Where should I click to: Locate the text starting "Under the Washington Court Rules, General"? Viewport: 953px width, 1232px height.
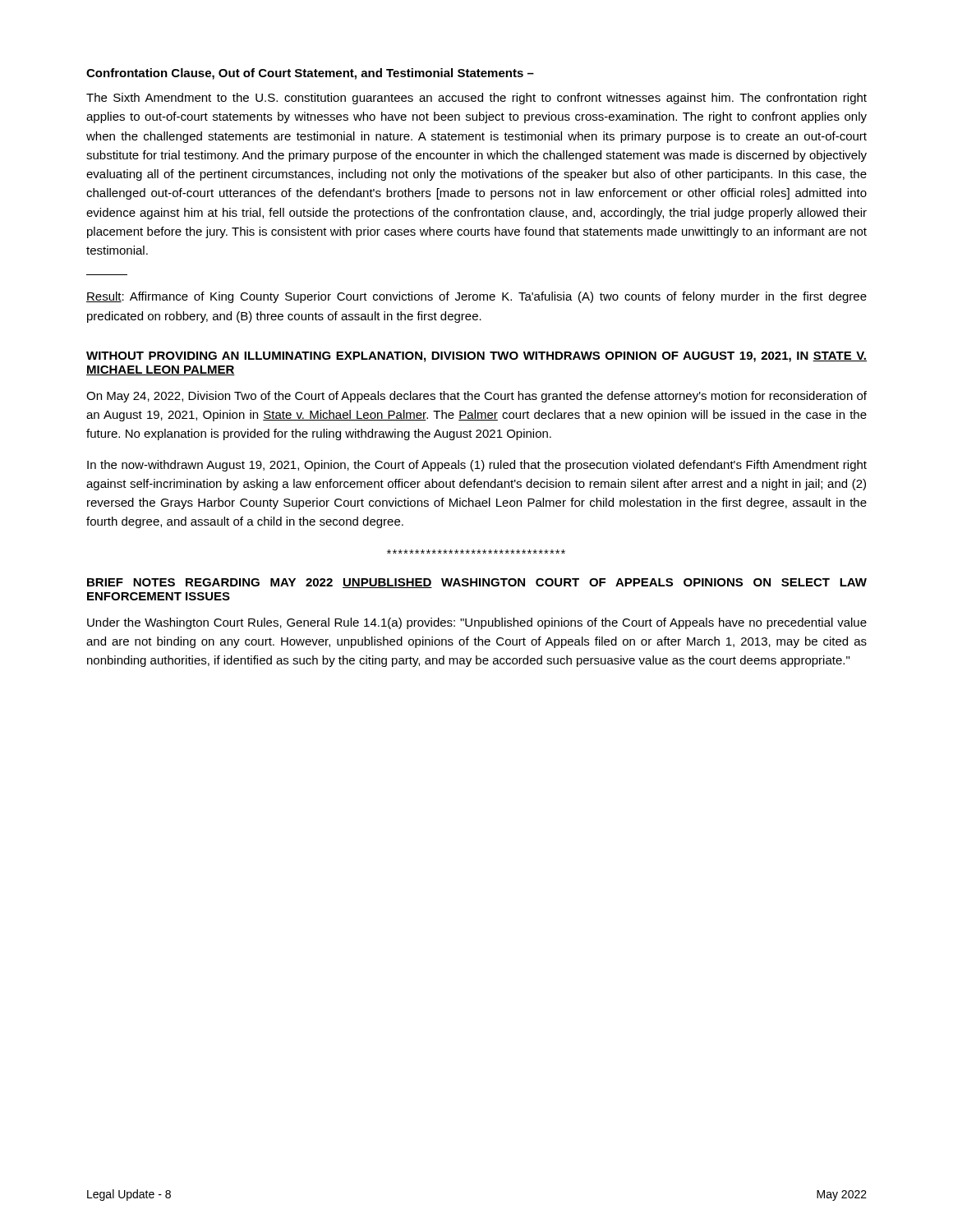click(476, 641)
